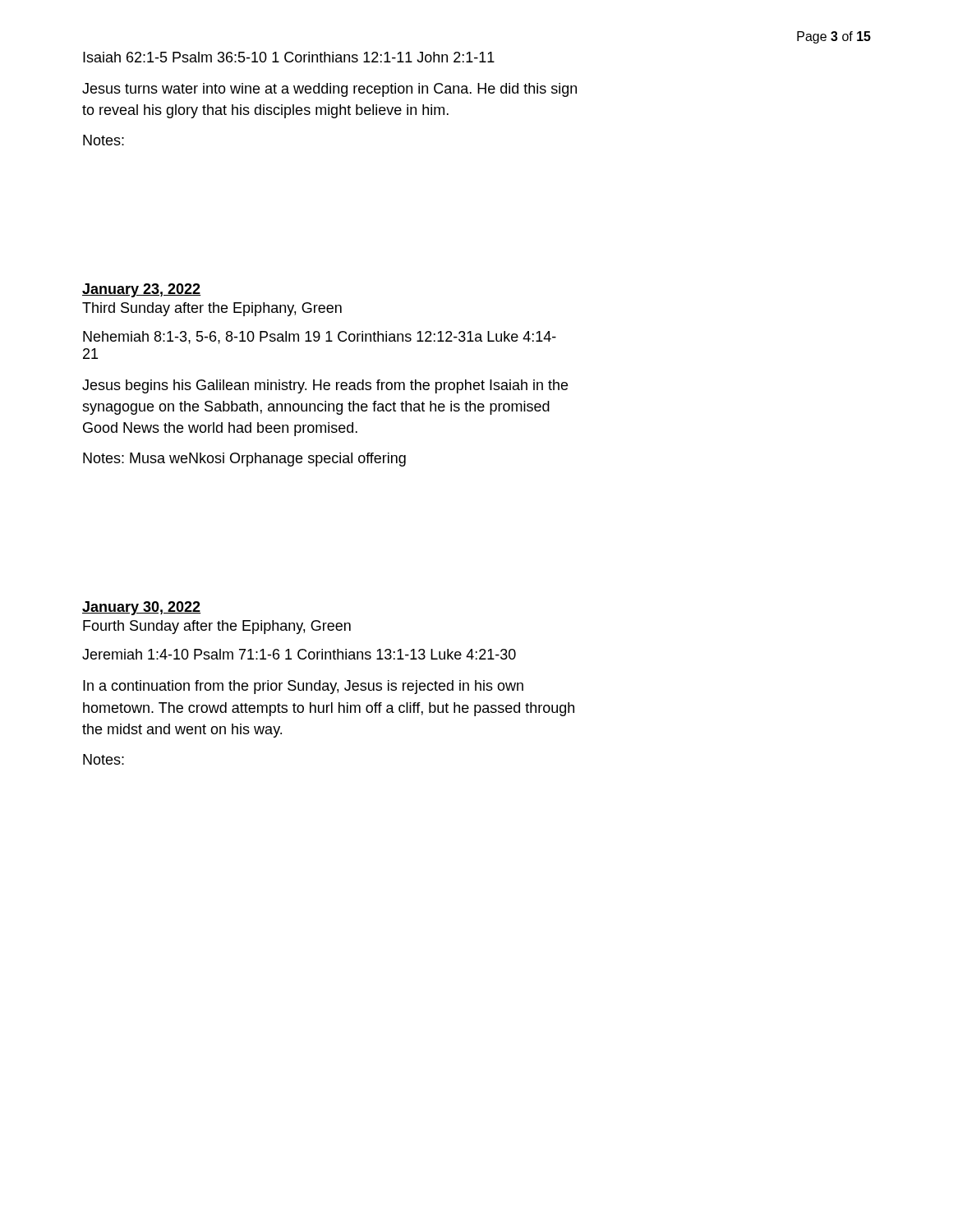Locate the element starting "January 23, 2022"

click(141, 289)
